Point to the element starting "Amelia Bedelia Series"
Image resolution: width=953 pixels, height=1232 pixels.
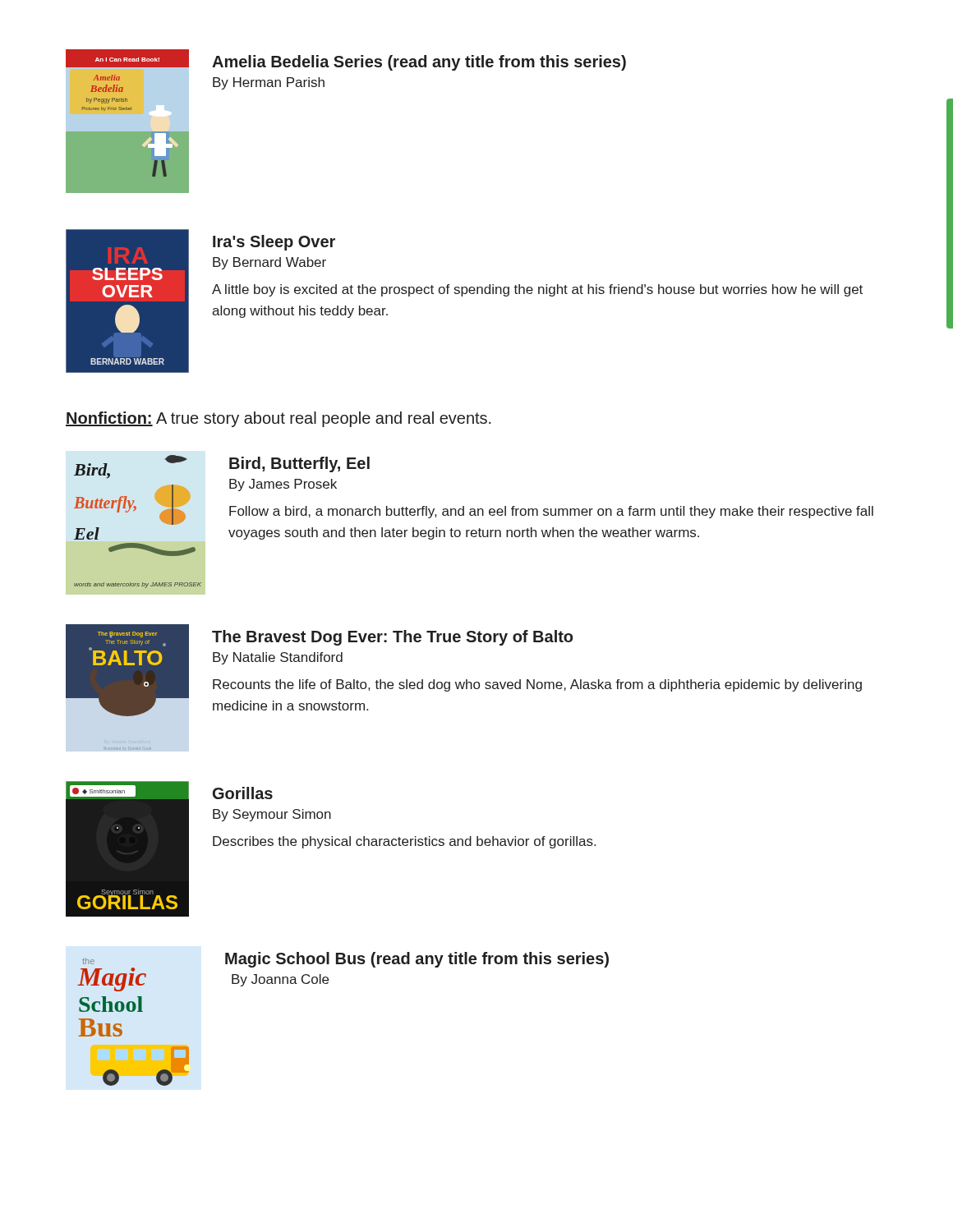550,72
